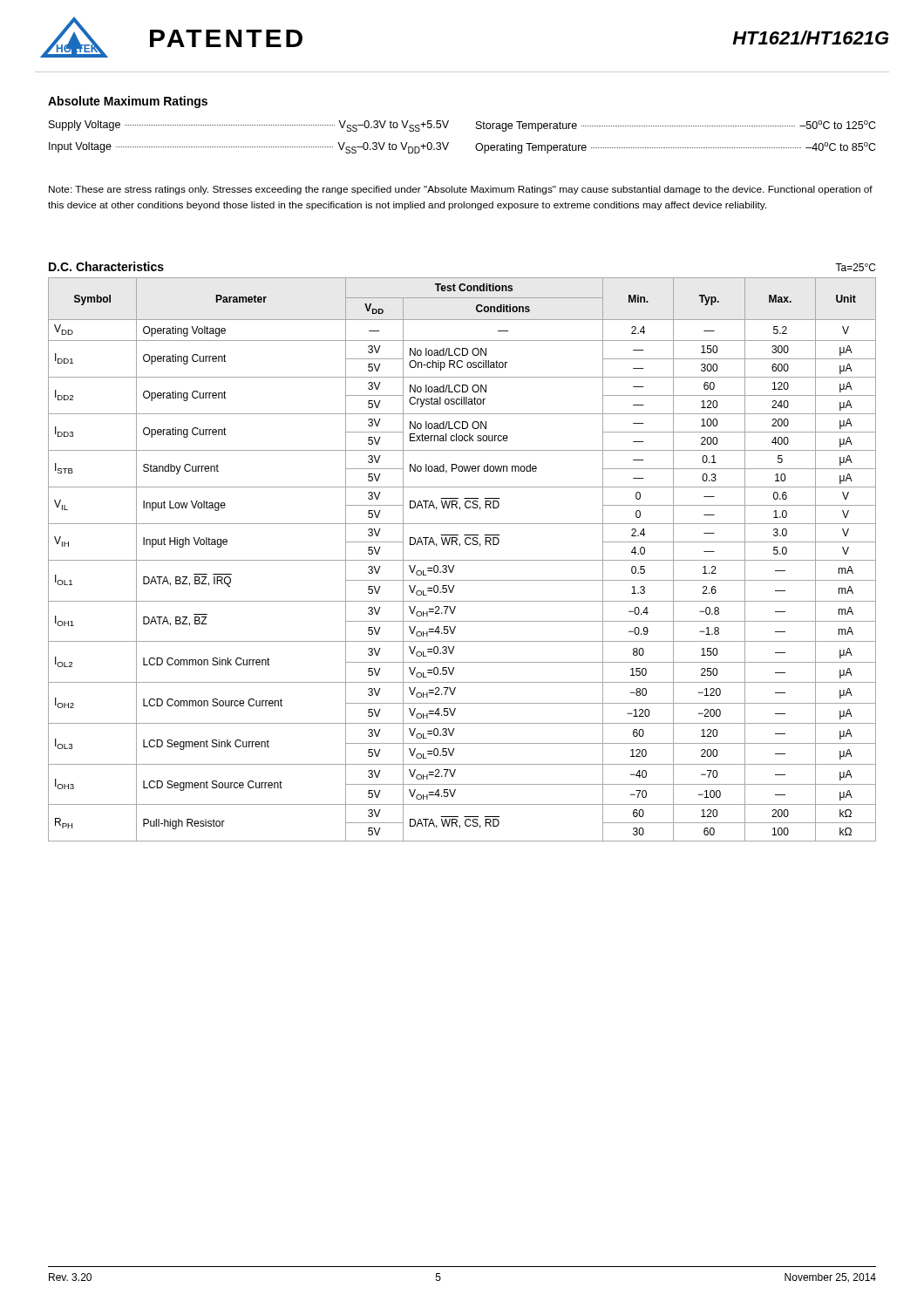The image size is (924, 1308).
Task: Find the section header containing "D.C. Characteristics"
Action: tap(106, 267)
